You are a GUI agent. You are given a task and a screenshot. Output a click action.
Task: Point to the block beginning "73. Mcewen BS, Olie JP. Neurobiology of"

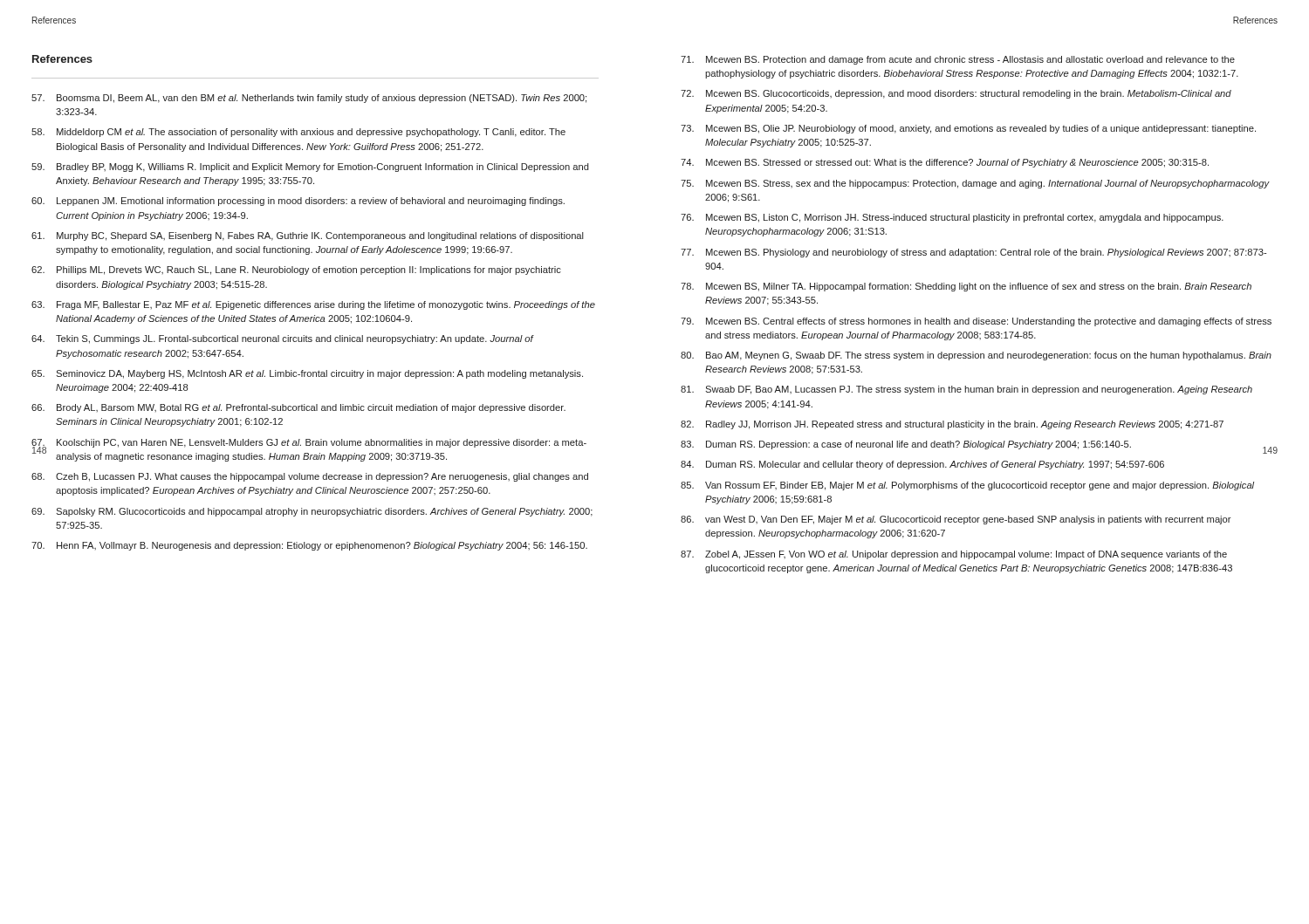click(979, 135)
